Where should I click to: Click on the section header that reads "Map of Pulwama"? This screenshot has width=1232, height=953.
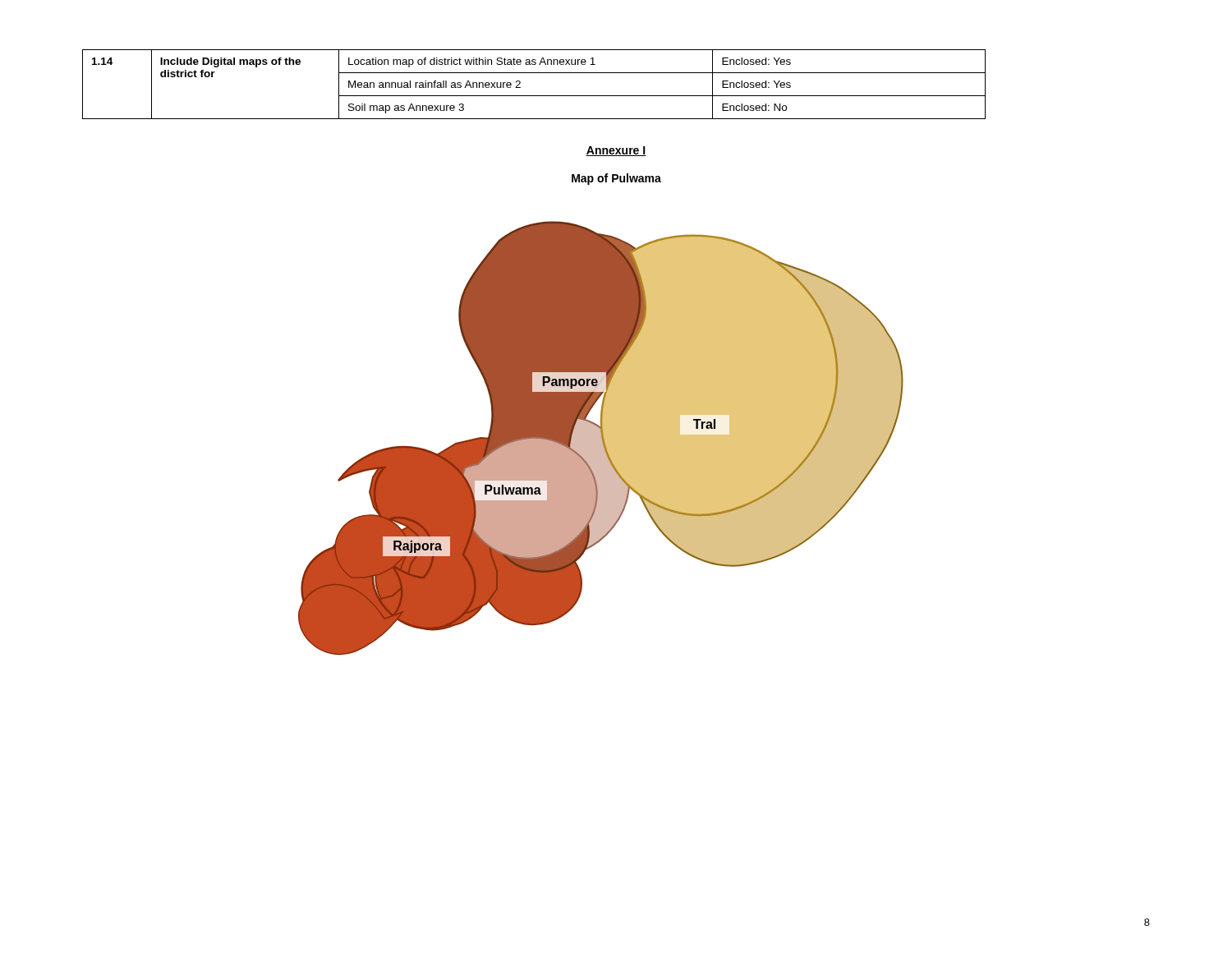616,178
